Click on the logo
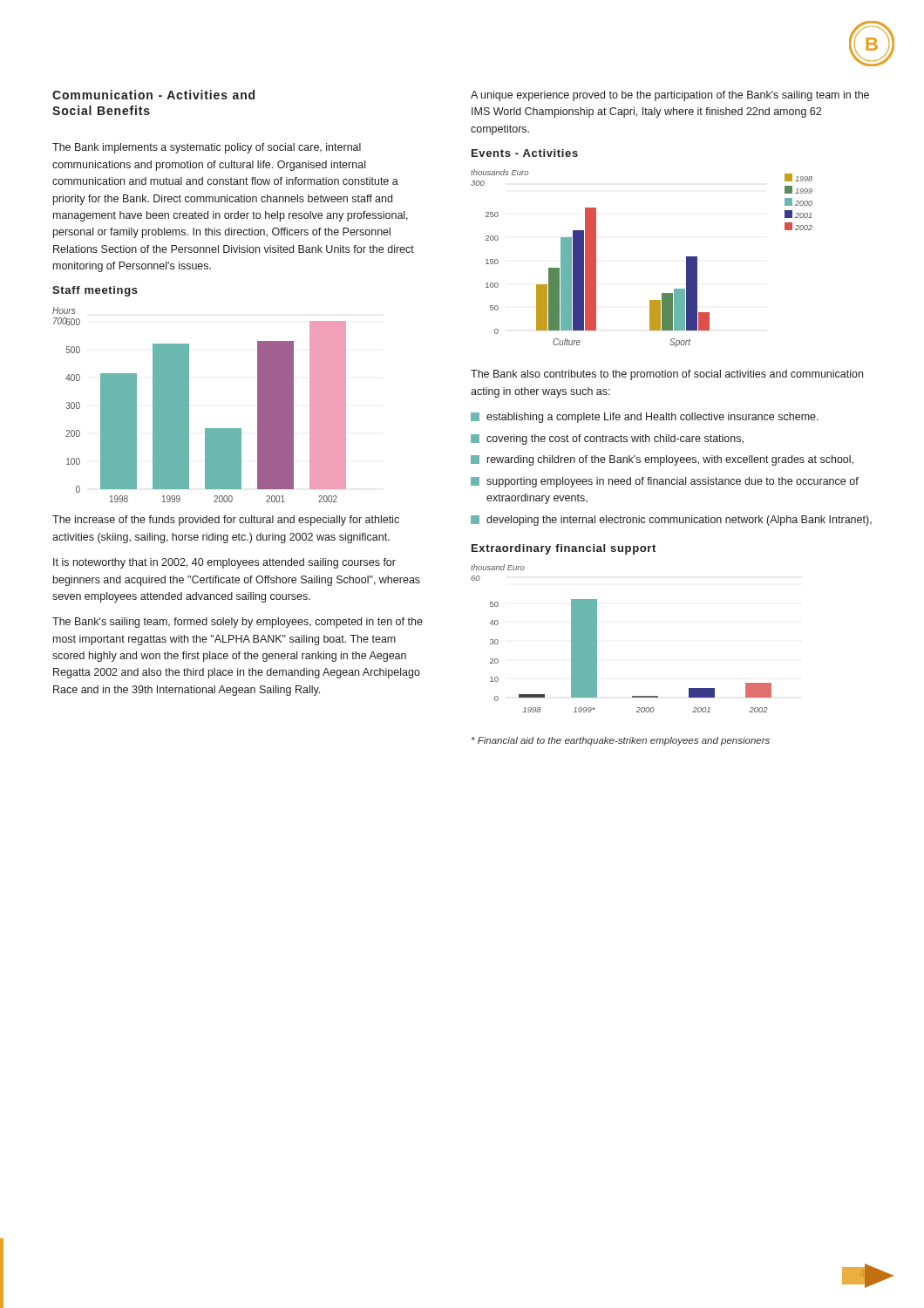This screenshot has height=1308, width=924. 872,44
